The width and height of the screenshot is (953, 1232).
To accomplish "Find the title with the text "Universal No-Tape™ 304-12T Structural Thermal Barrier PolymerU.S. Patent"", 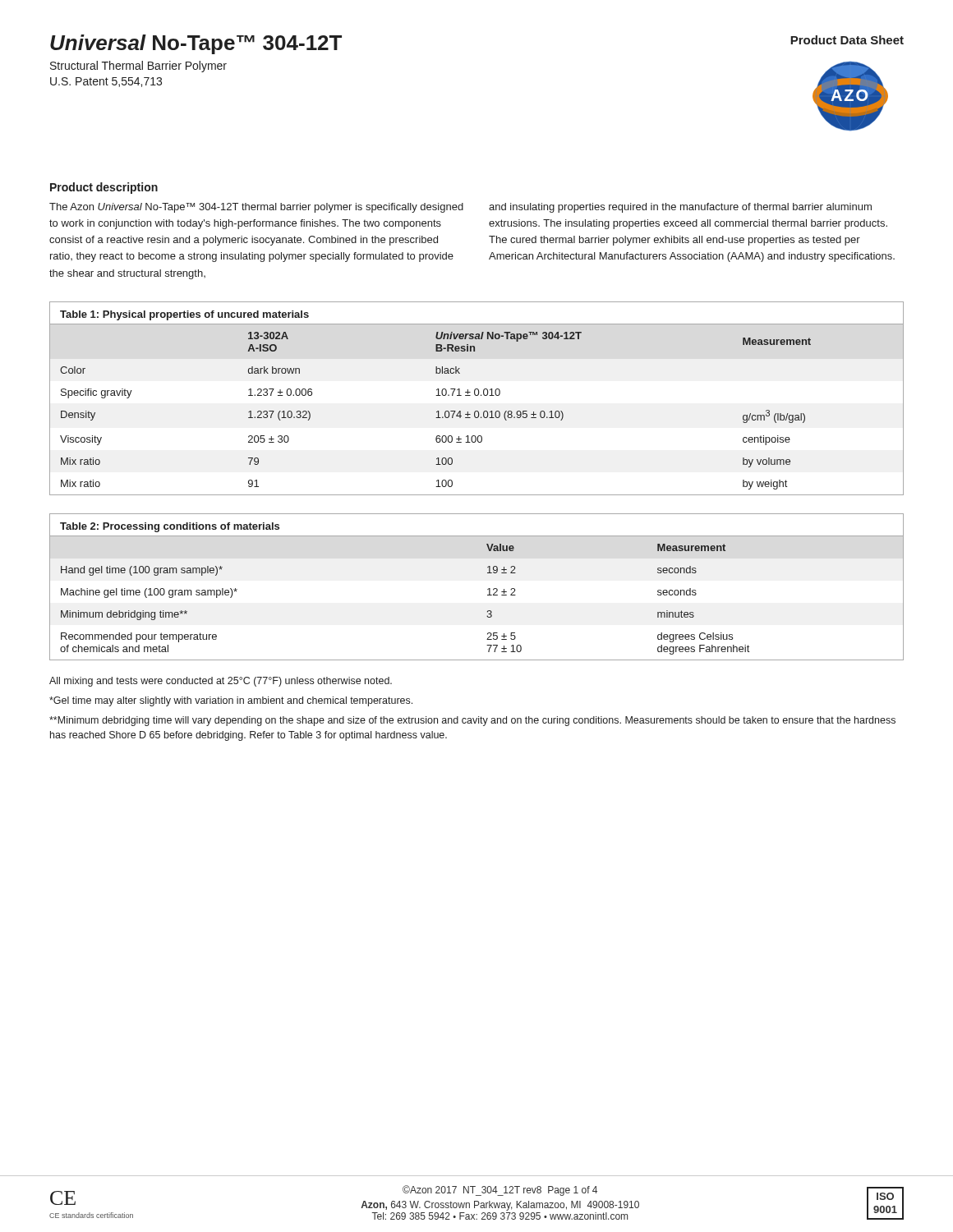I will [196, 61].
